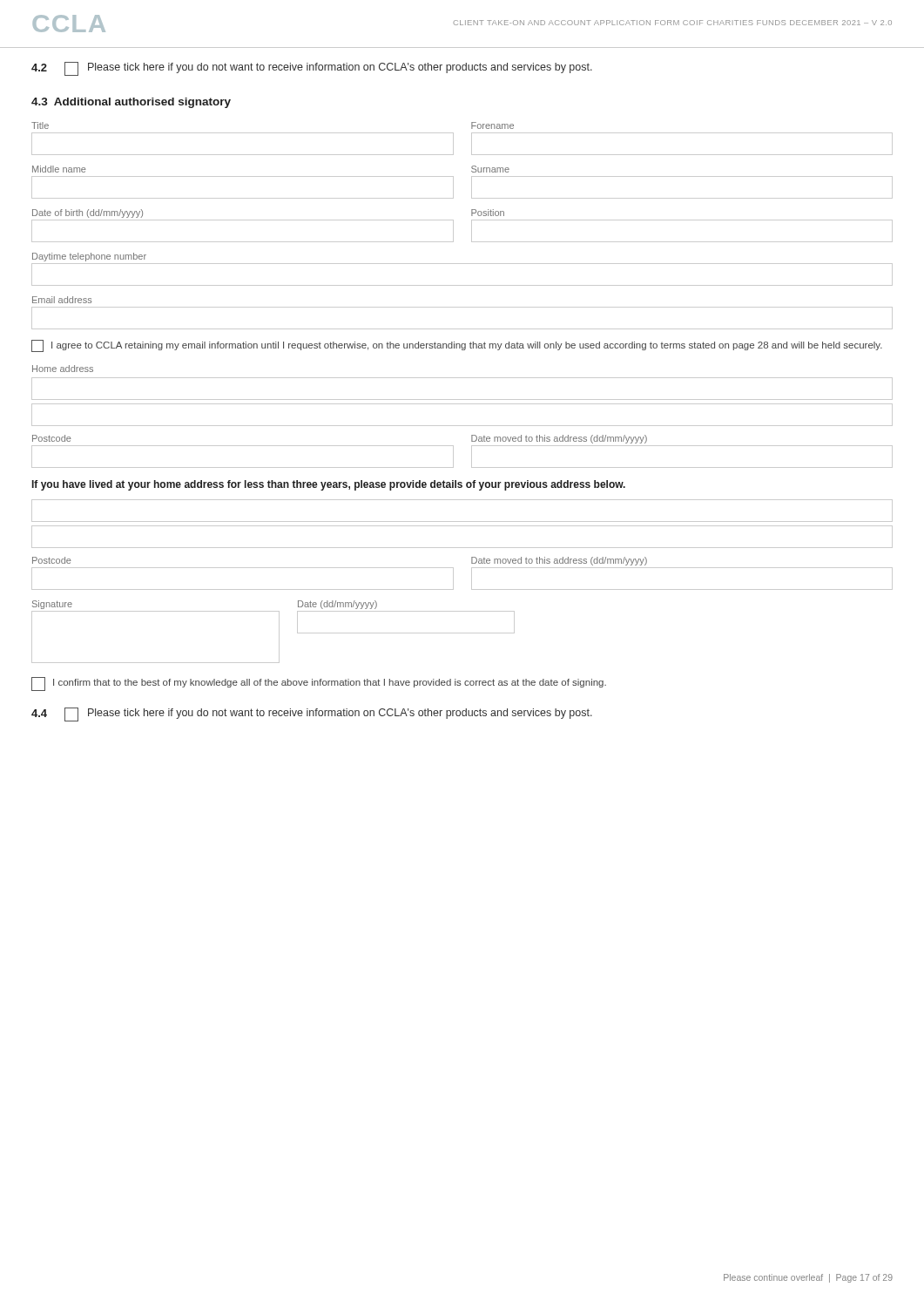Select the text starting "Daytime telephone number"

click(462, 268)
